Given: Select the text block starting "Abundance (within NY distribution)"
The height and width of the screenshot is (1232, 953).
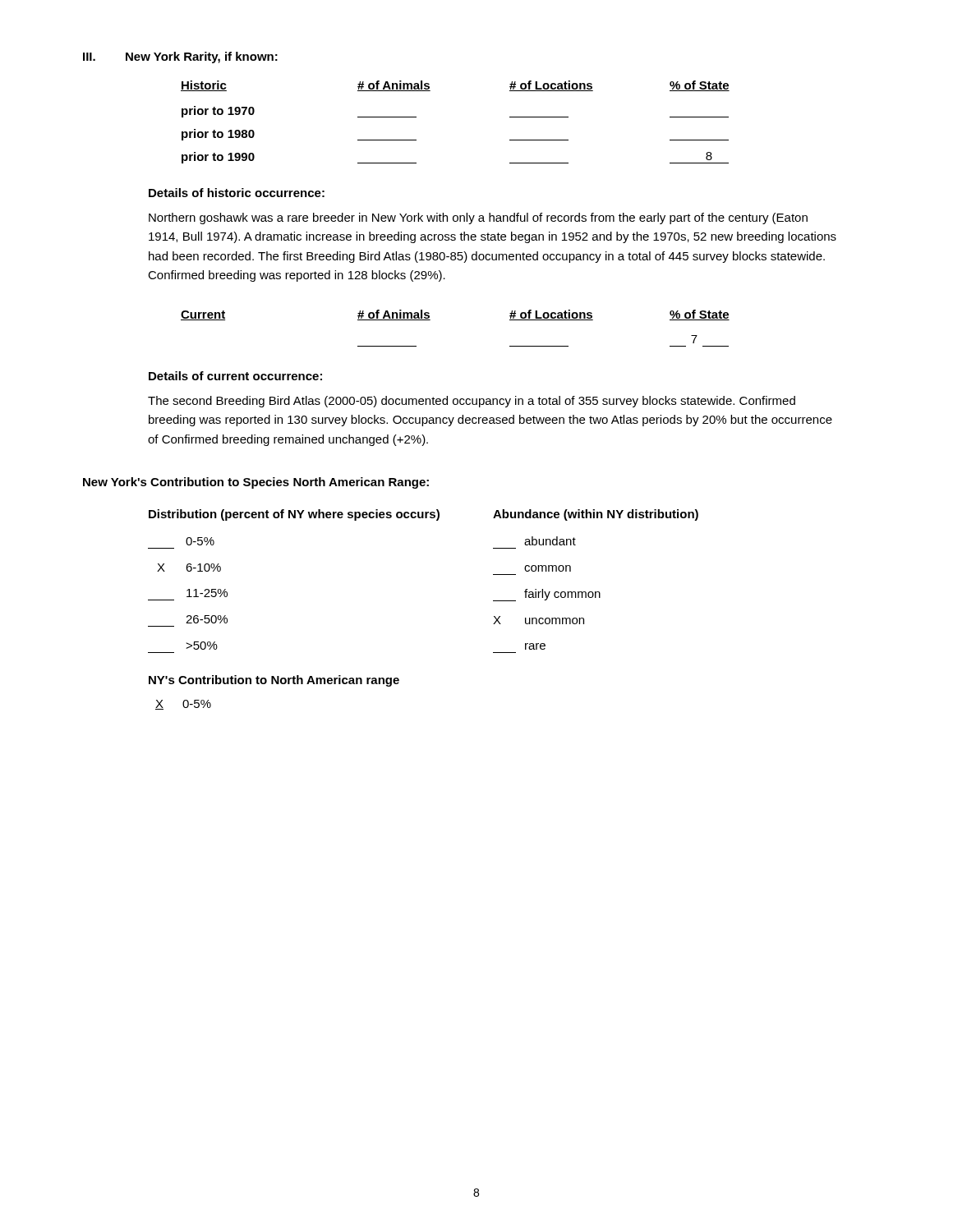Looking at the screenshot, I should tap(596, 514).
